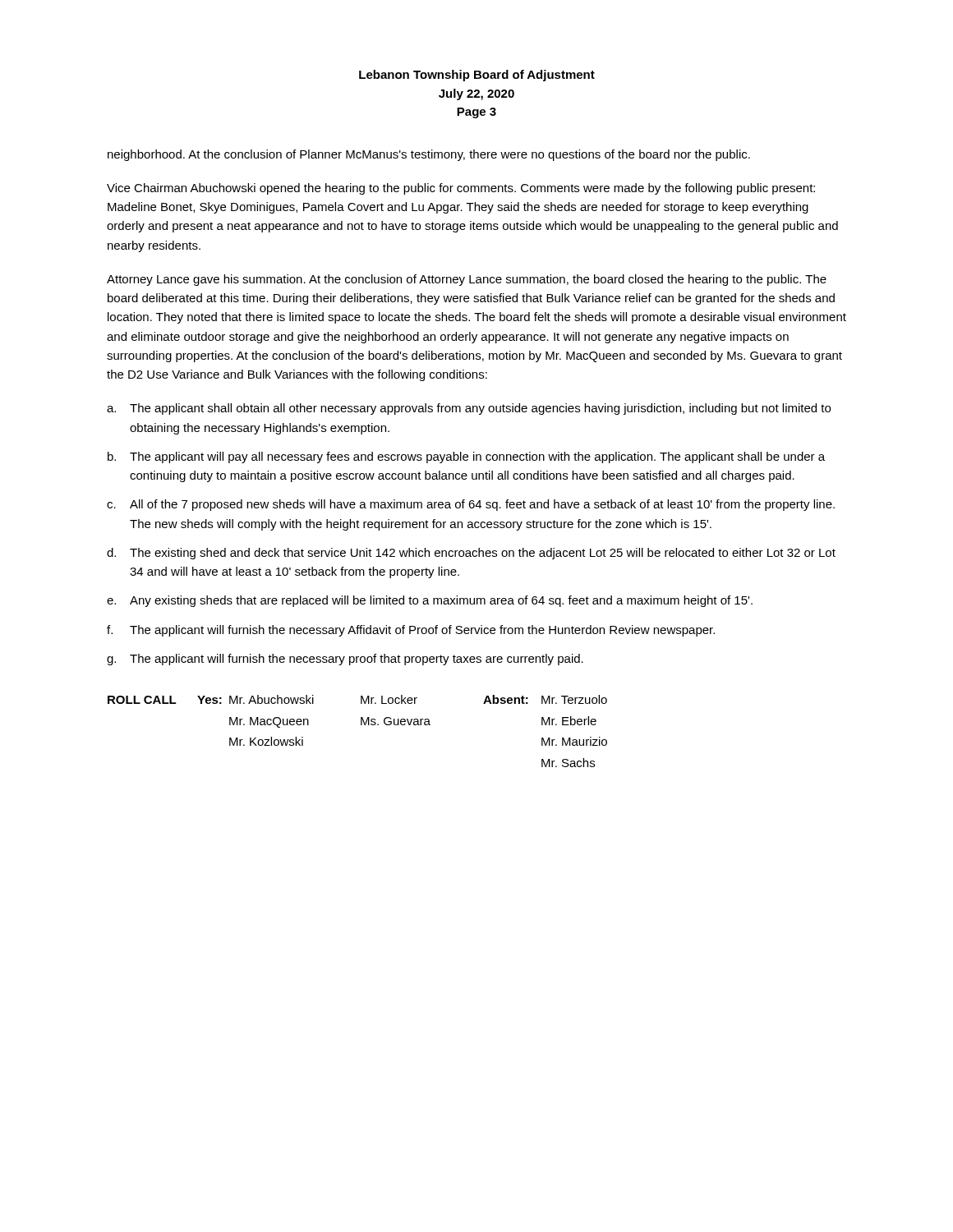Click on the list item containing "e. Any existing sheds that are"

476,600
